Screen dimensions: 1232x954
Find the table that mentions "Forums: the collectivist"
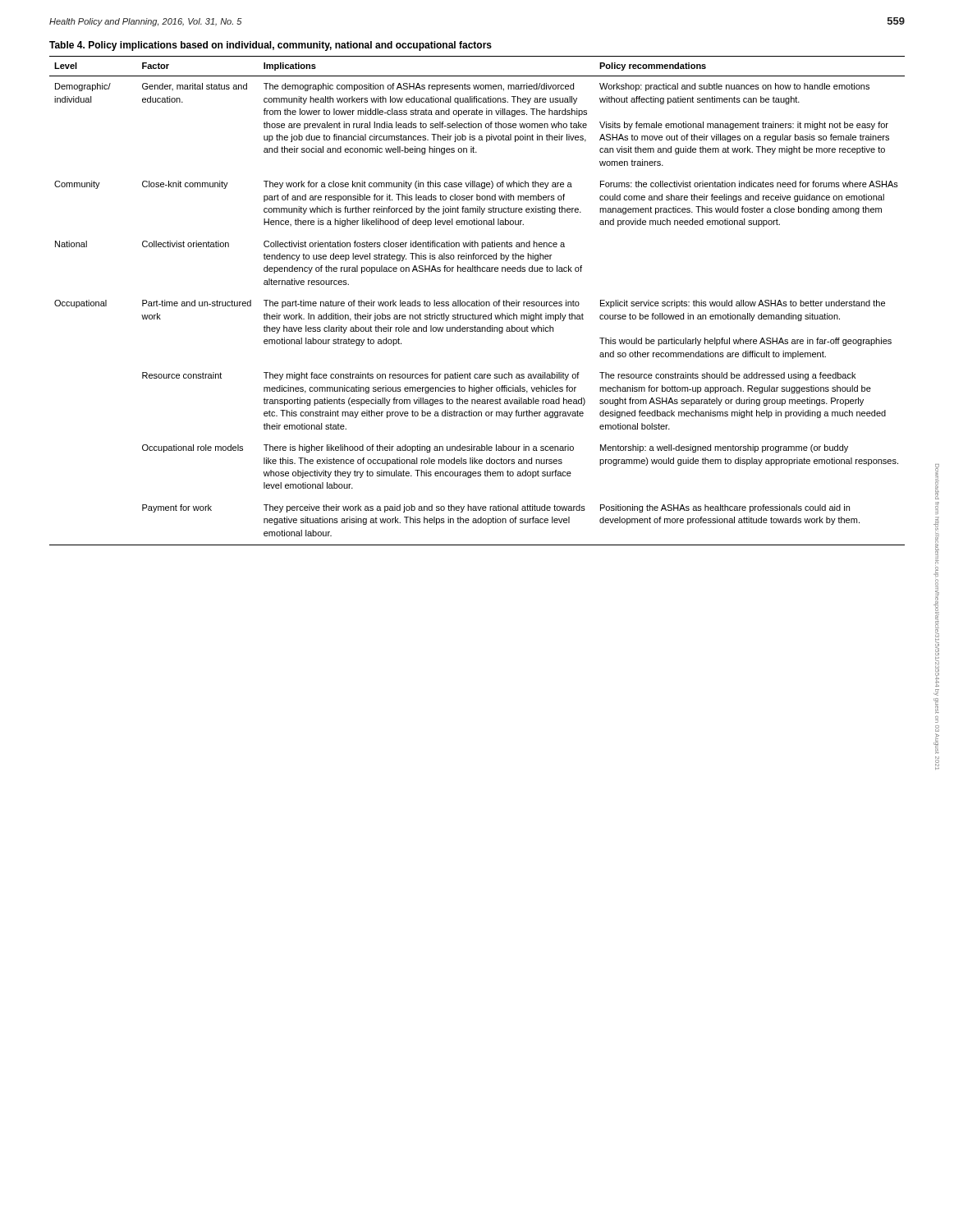[x=477, y=292]
